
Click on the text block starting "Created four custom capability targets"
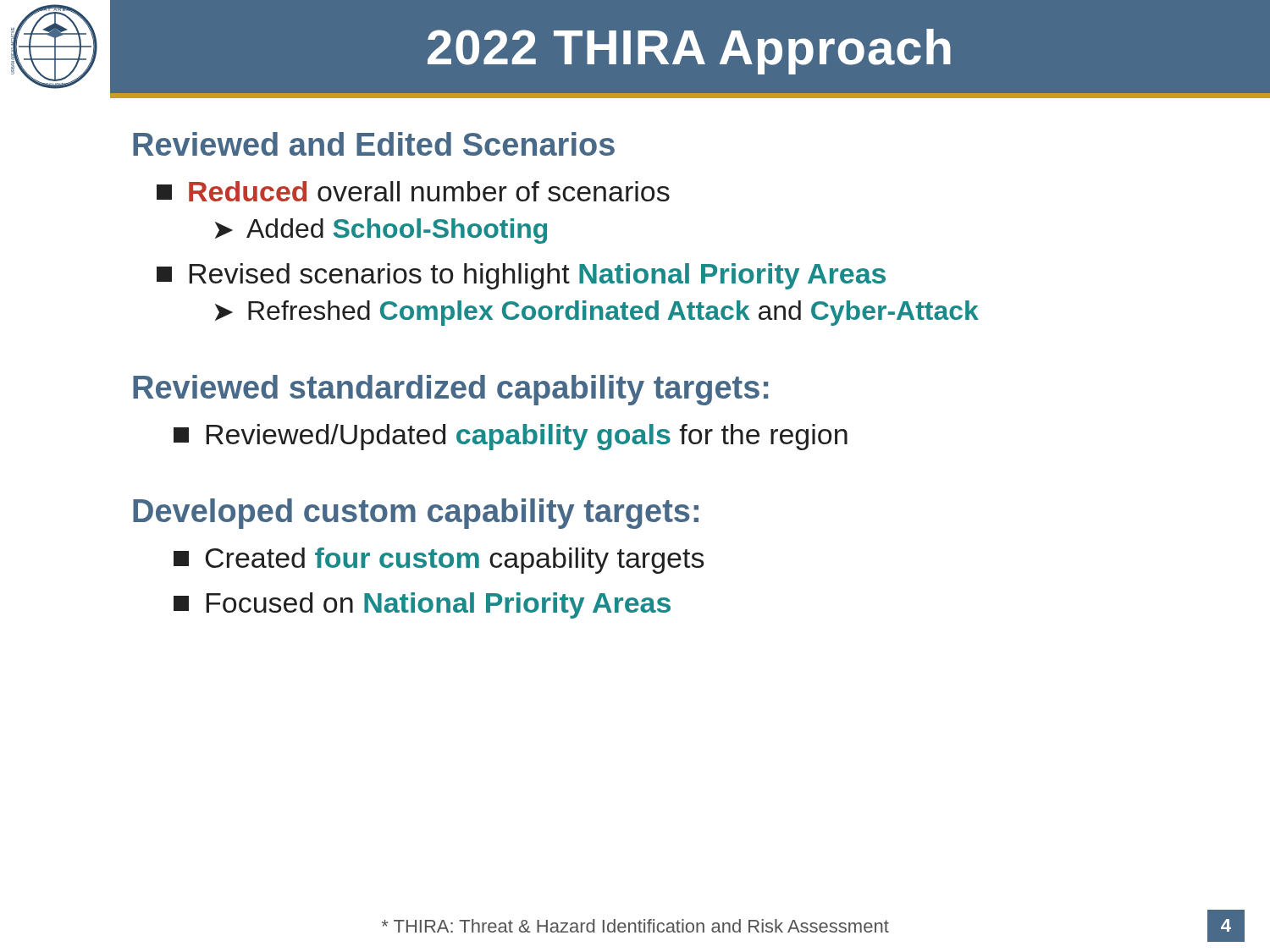coord(703,558)
